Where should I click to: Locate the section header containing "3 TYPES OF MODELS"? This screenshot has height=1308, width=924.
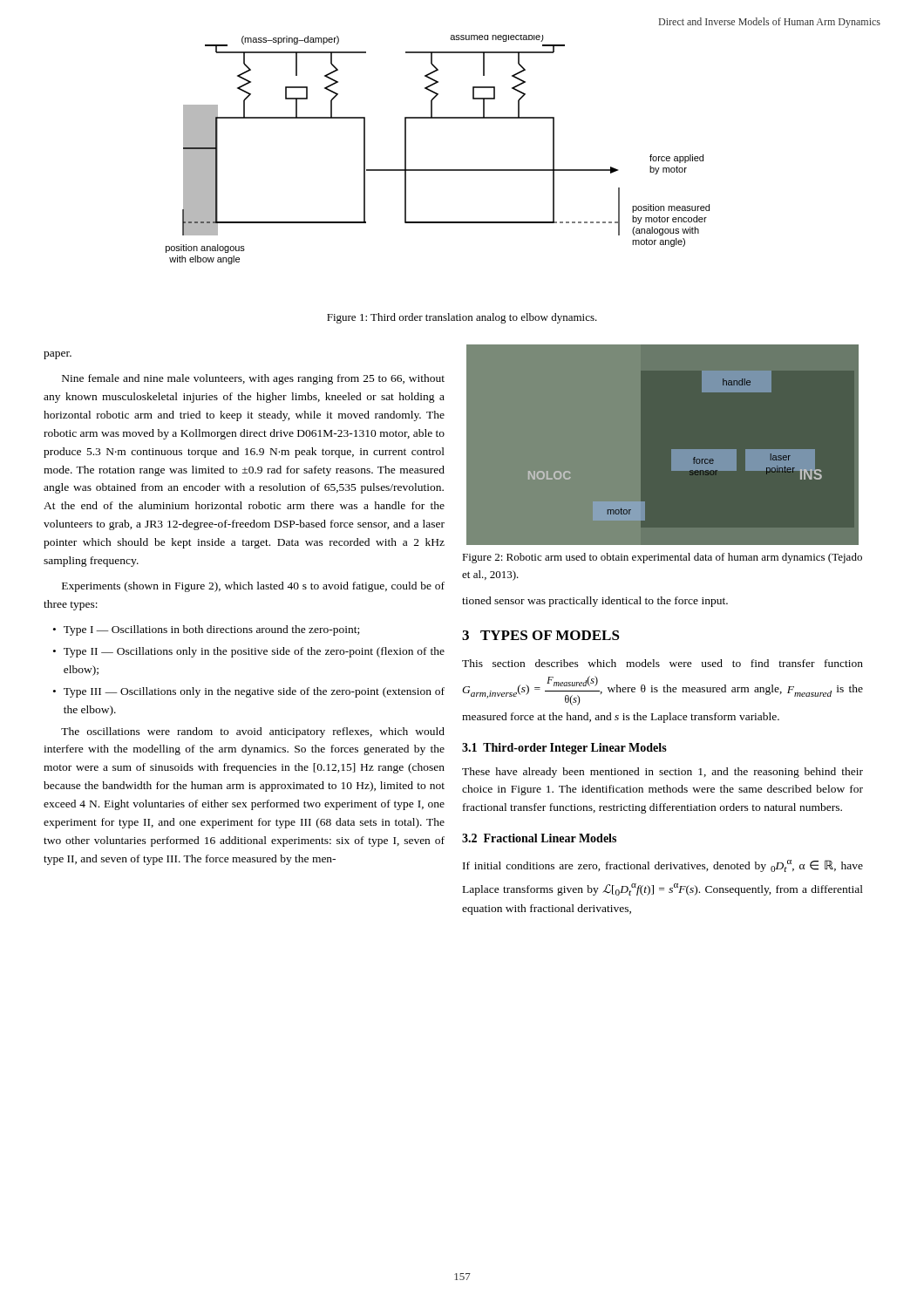[541, 635]
